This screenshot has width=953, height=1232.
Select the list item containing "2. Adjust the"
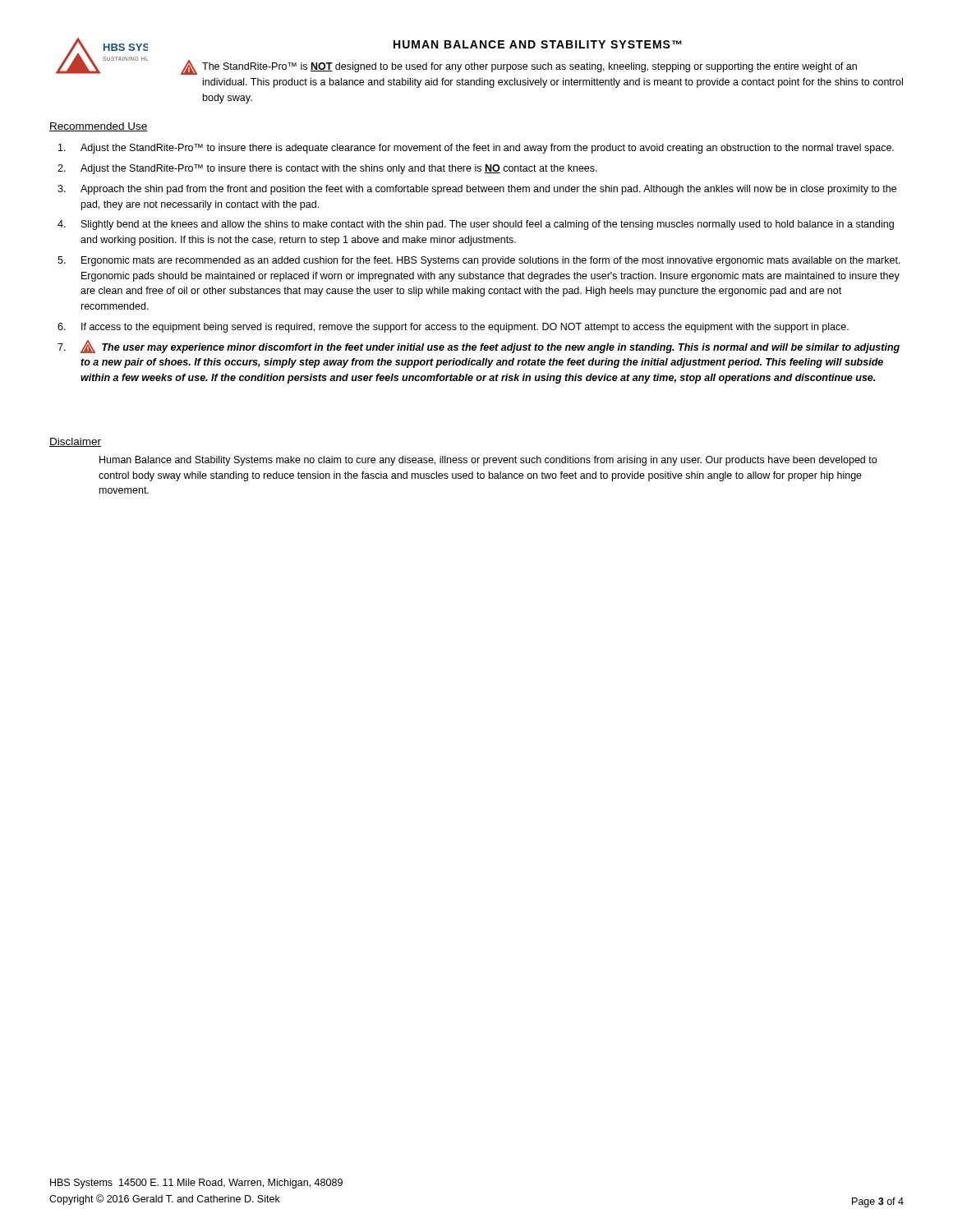click(x=476, y=169)
